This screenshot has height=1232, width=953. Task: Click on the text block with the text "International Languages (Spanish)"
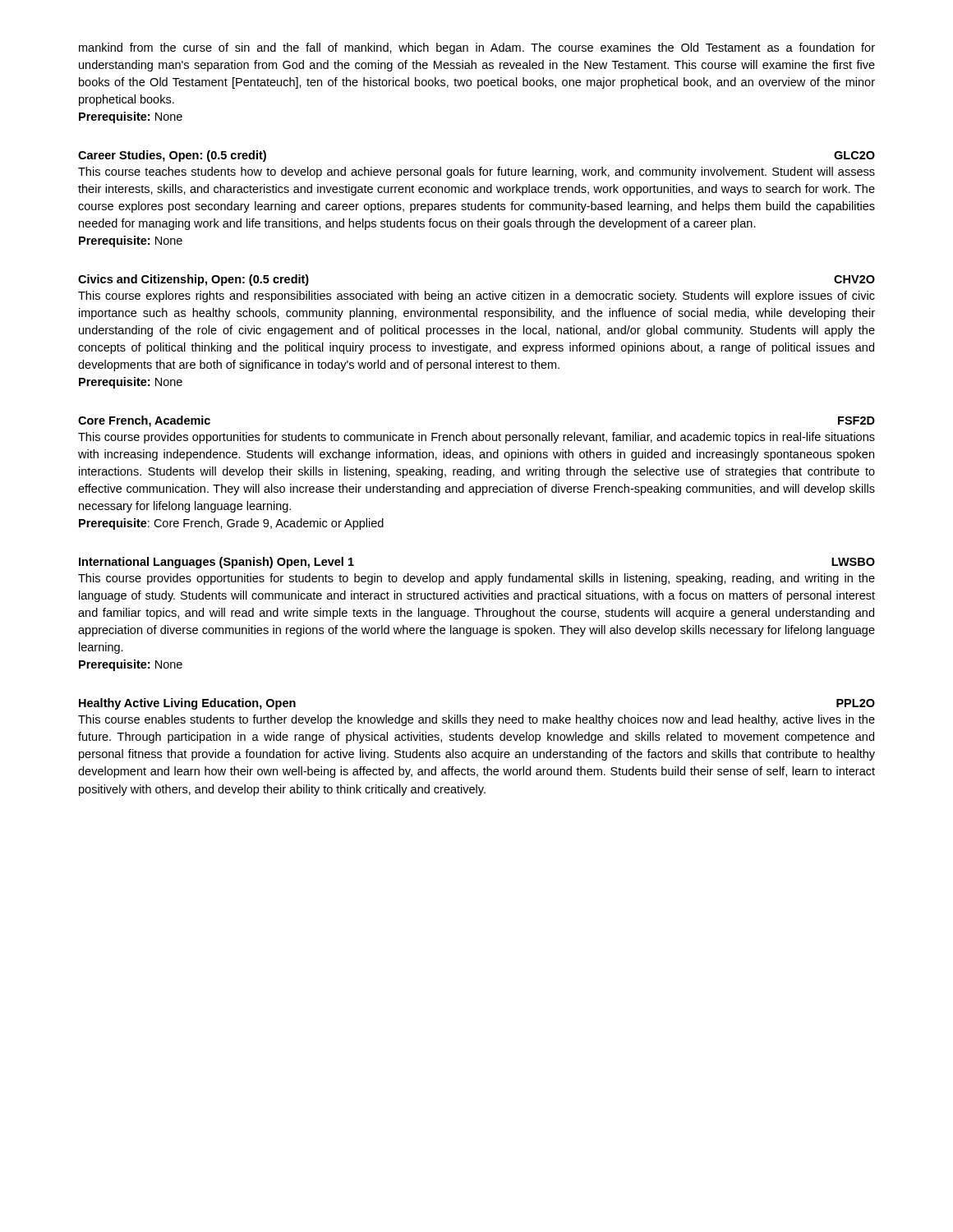pos(476,615)
